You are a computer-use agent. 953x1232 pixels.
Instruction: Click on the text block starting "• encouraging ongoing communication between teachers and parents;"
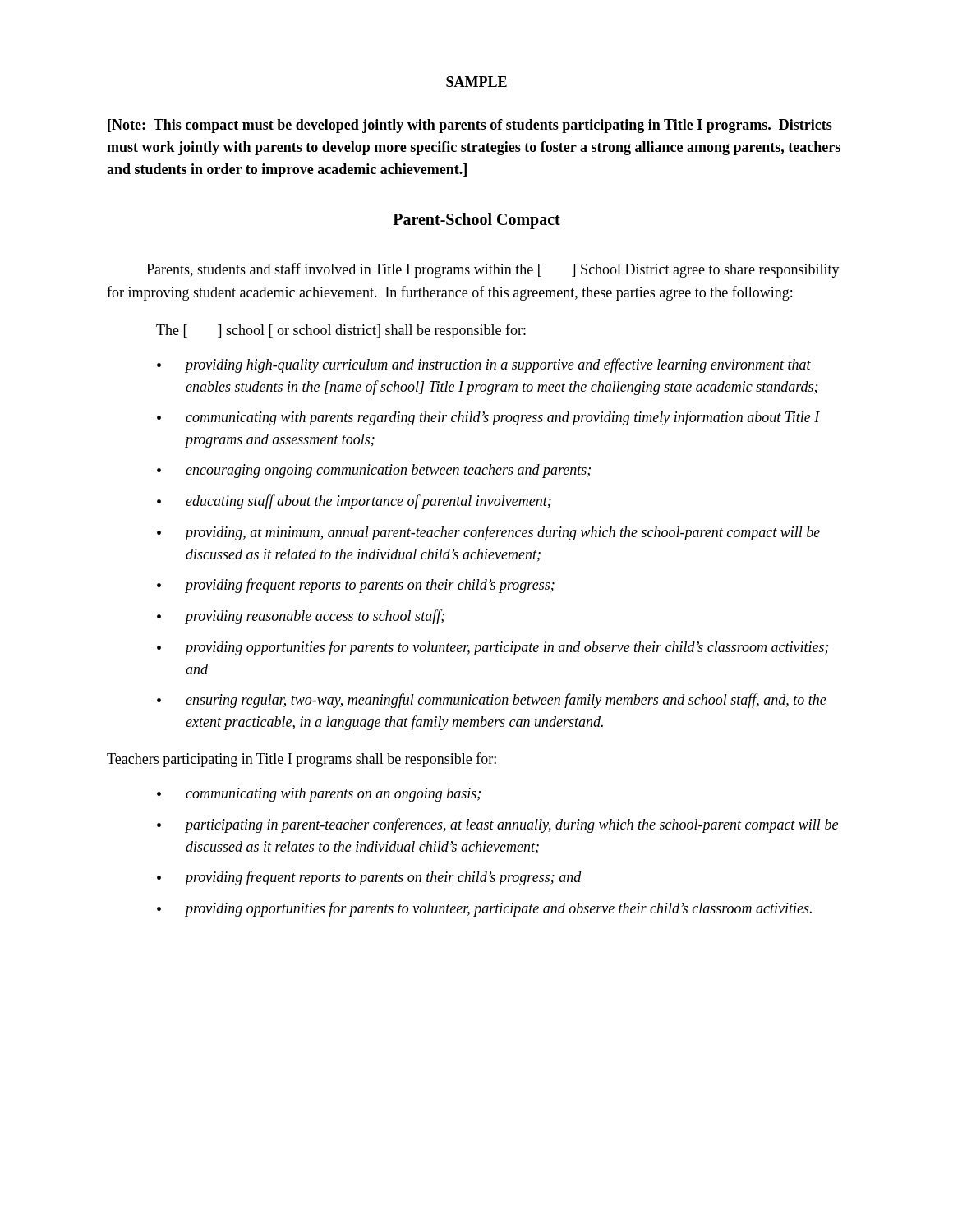pos(501,470)
